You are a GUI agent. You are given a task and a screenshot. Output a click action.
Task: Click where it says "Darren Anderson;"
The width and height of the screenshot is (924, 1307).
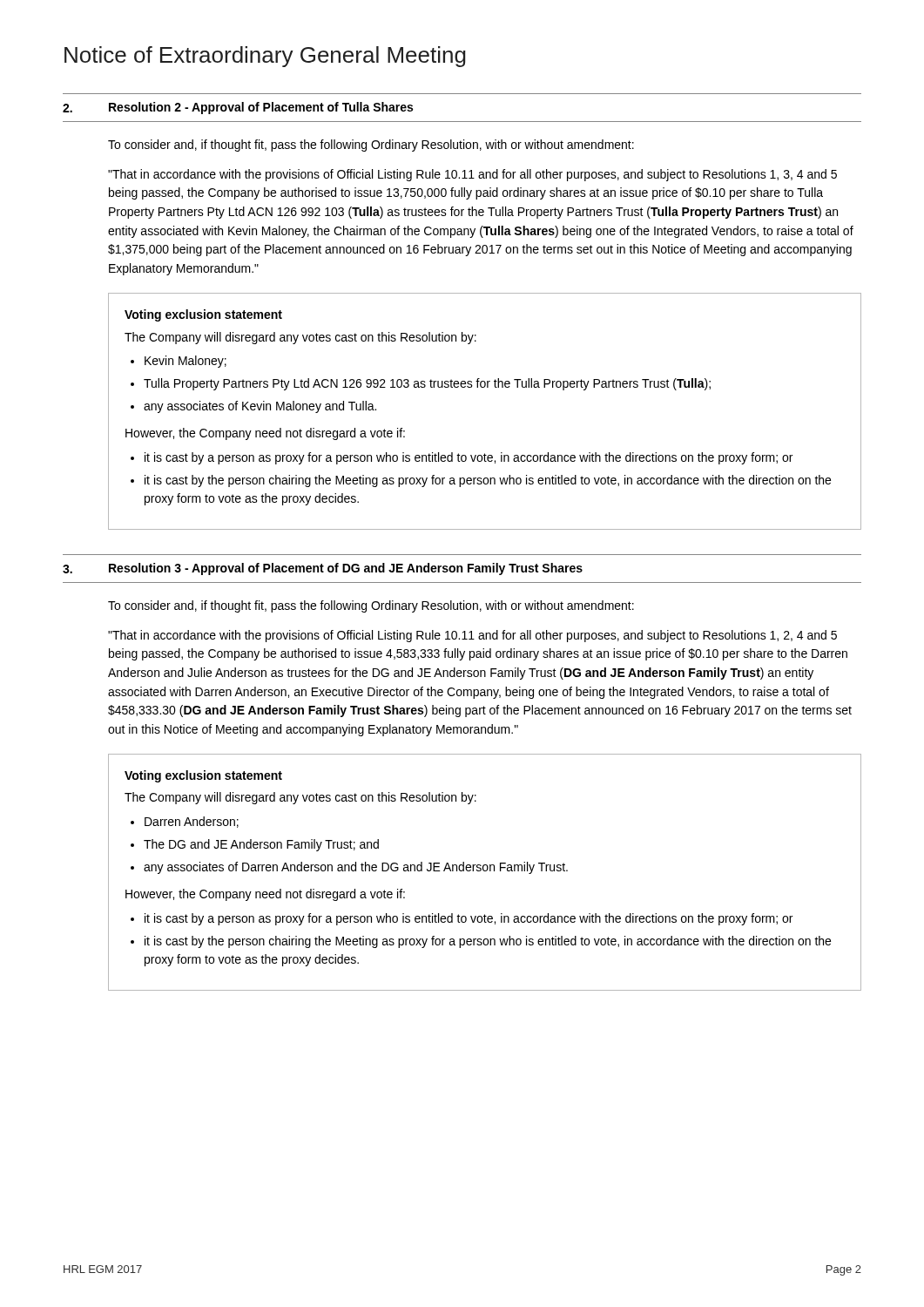point(191,822)
